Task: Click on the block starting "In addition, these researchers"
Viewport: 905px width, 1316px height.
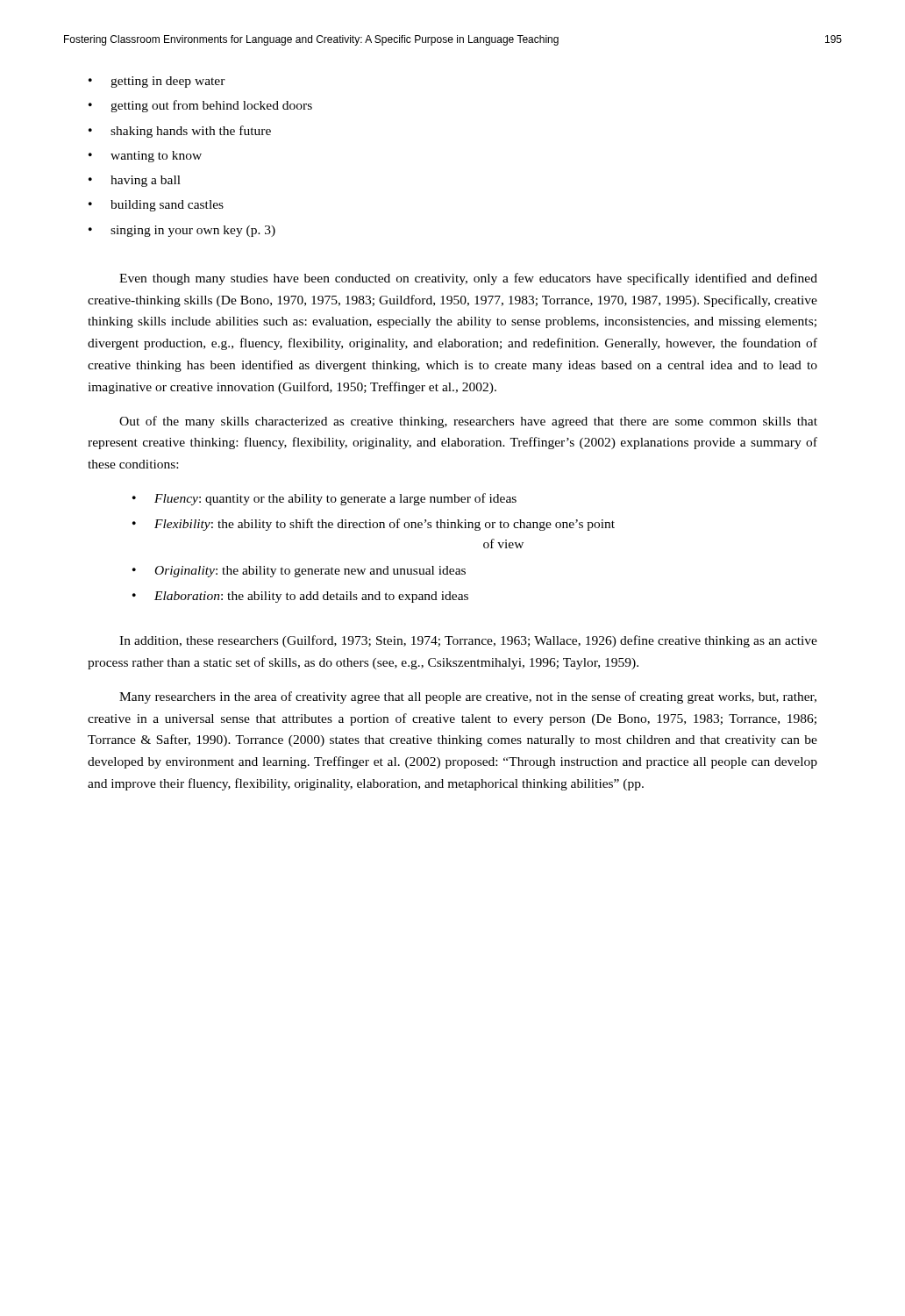Action: click(452, 651)
